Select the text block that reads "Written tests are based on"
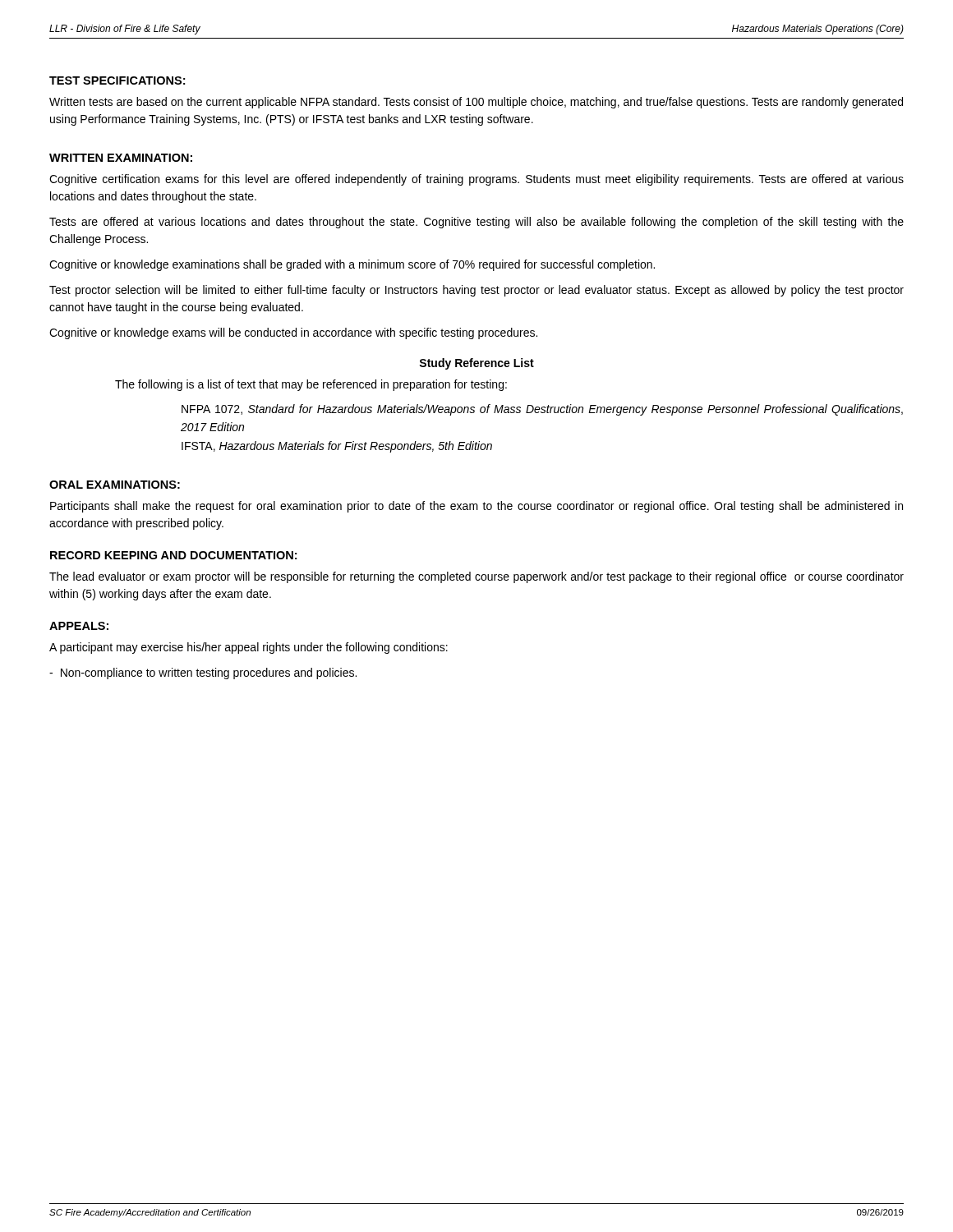 (476, 110)
